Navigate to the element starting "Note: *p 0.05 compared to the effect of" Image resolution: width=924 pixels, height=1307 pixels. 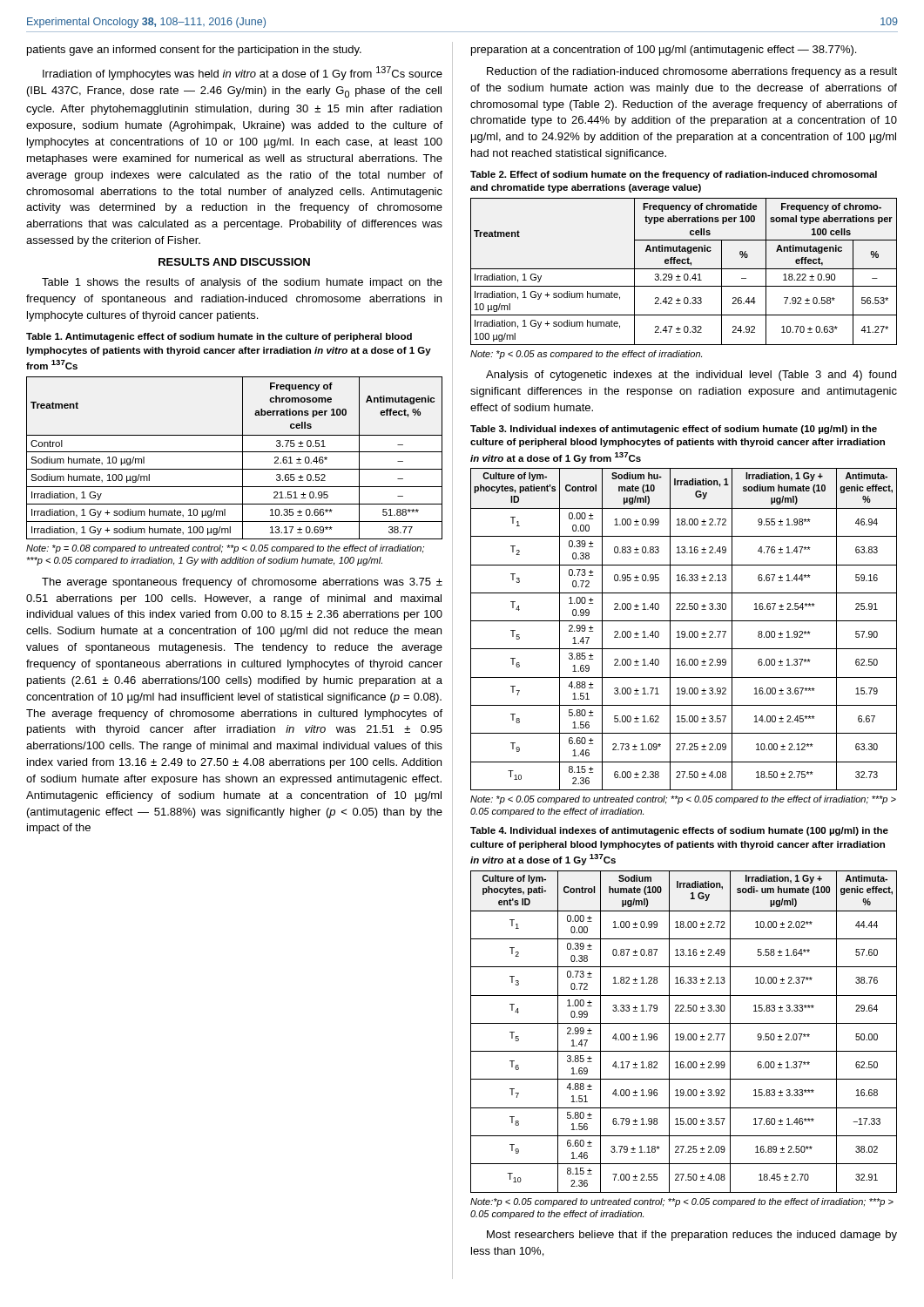(x=683, y=805)
